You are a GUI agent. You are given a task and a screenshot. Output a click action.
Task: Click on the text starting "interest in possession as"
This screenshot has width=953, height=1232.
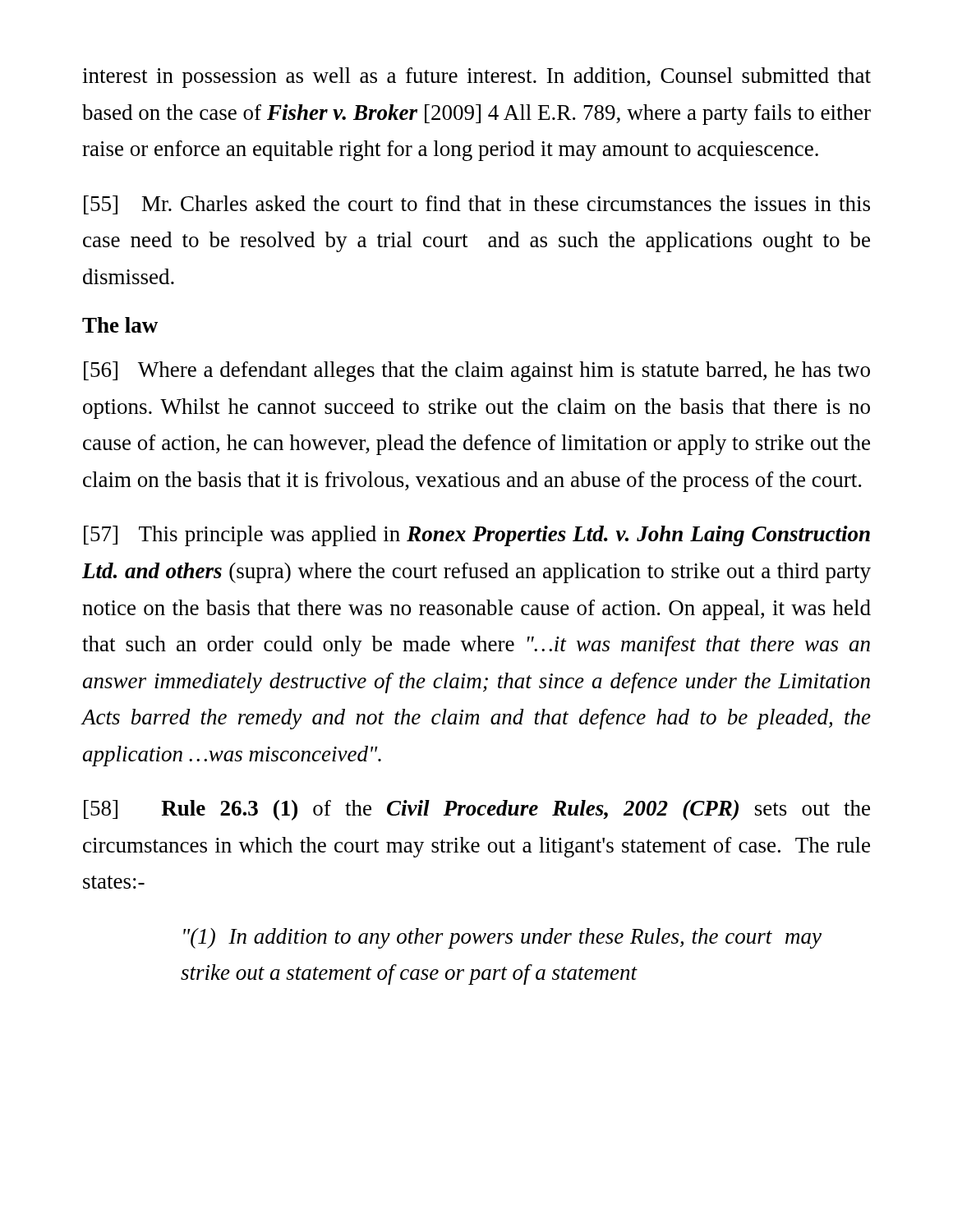[x=476, y=112]
